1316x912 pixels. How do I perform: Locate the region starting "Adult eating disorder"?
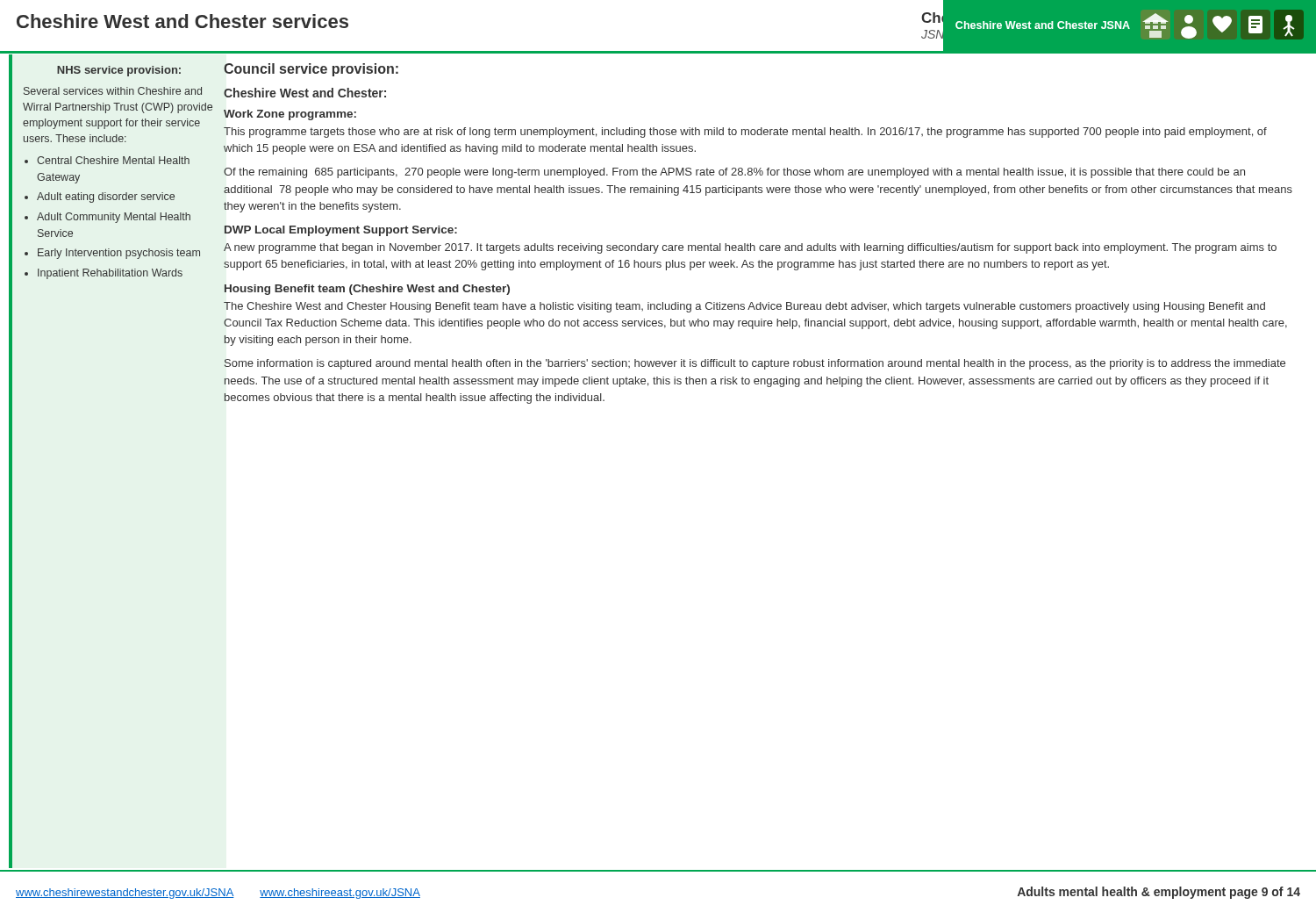106,197
